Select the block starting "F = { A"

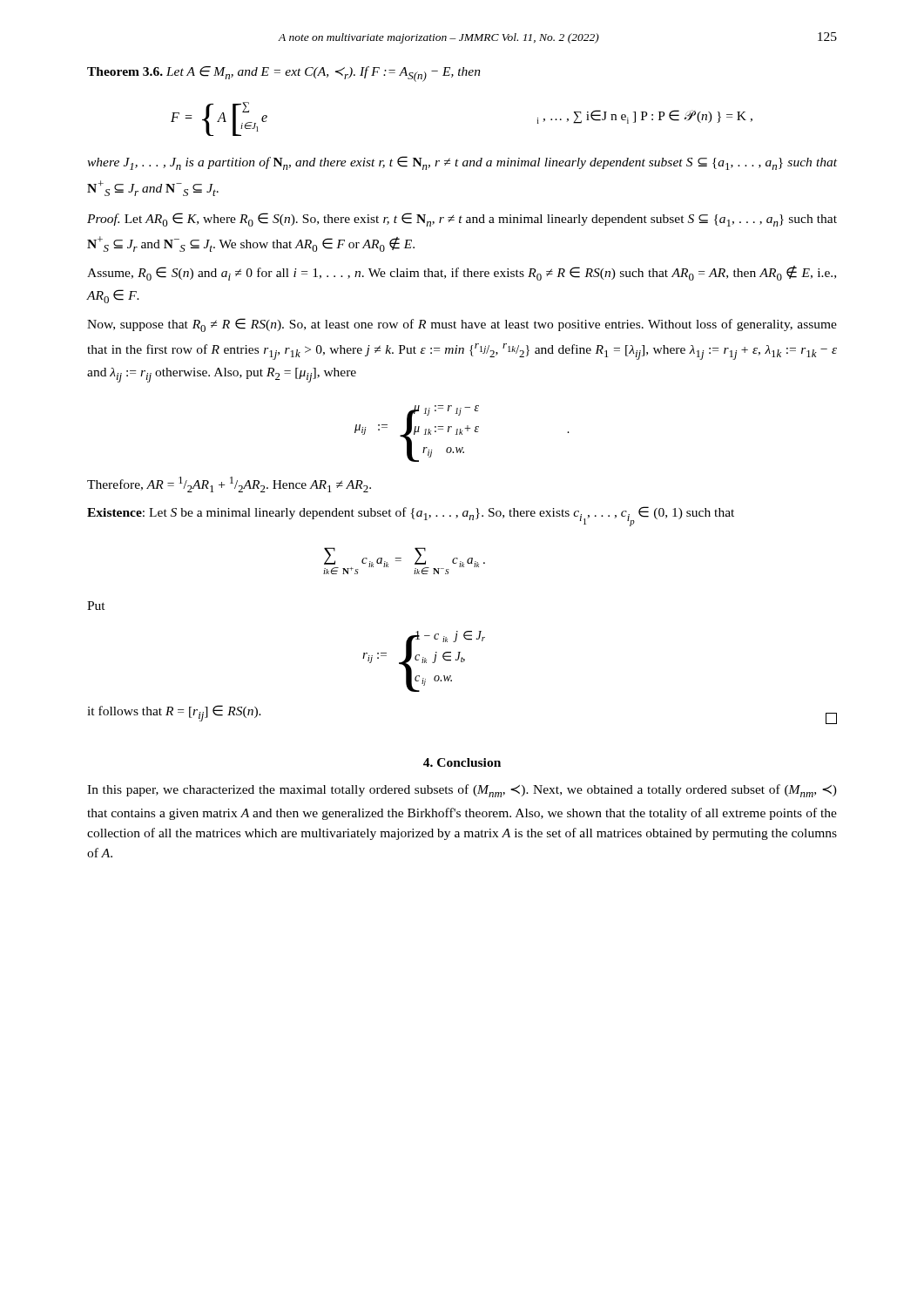[x=208, y=118]
